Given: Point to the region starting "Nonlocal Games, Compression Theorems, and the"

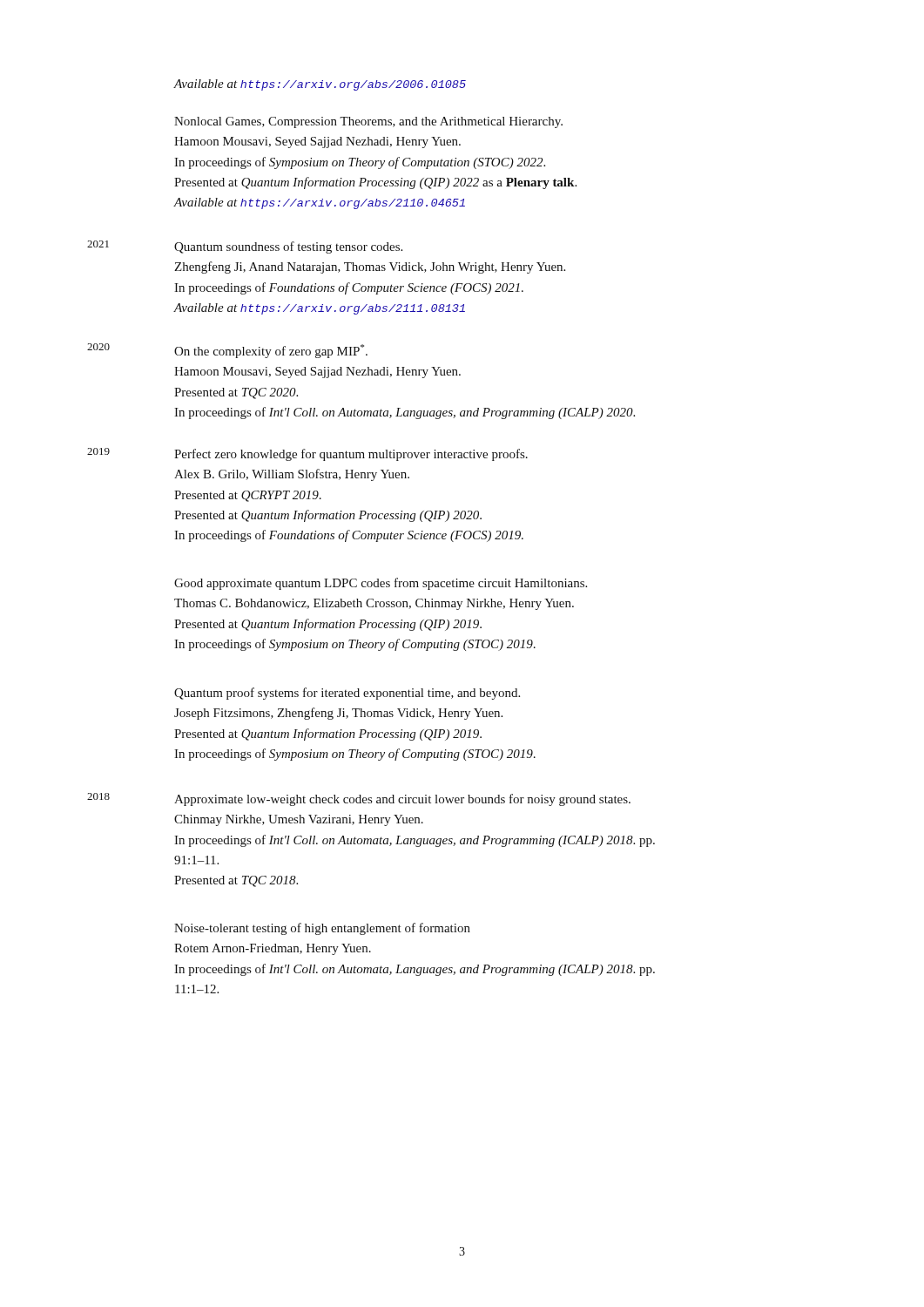Looking at the screenshot, I should tap(376, 162).
